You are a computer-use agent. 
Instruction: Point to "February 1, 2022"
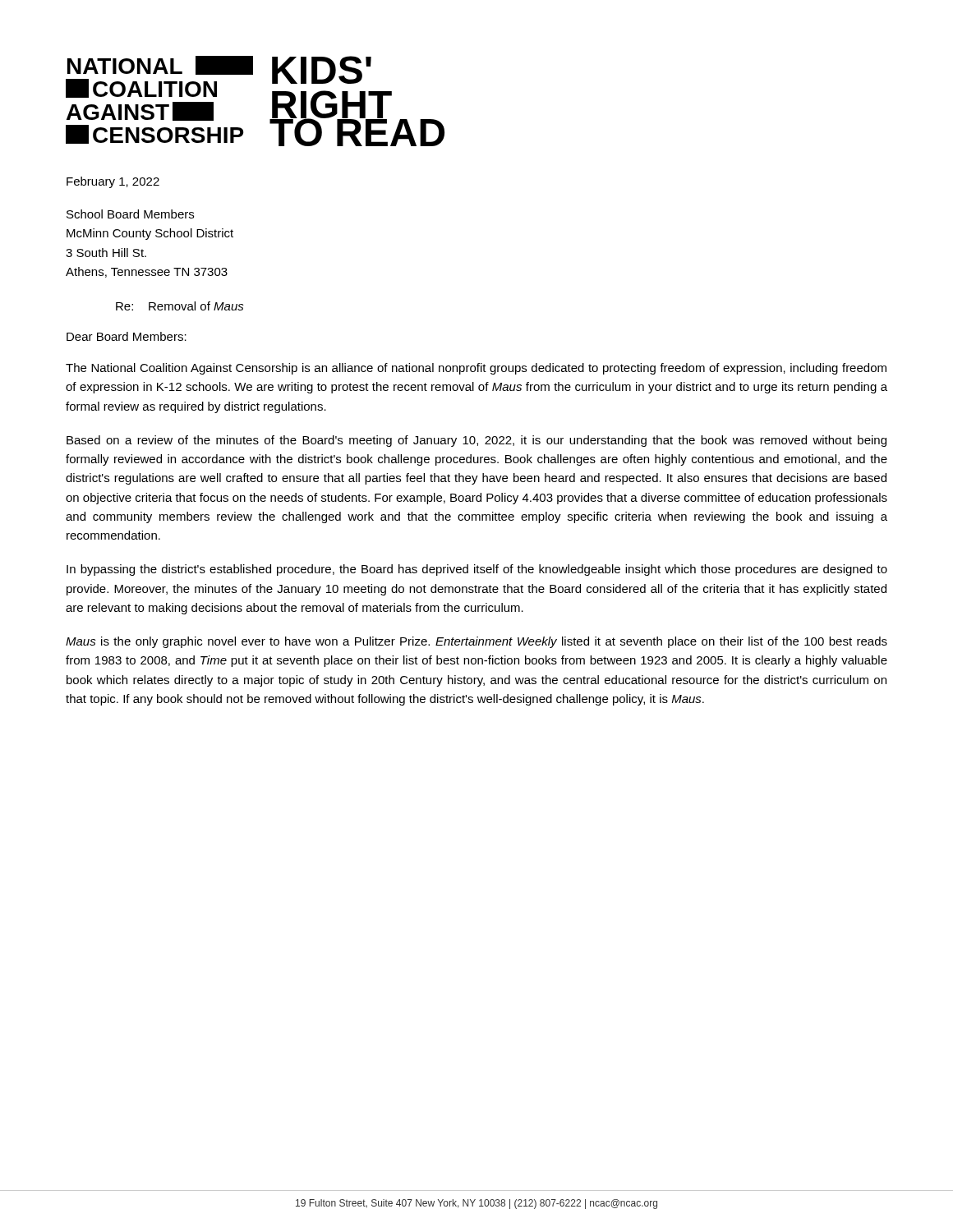click(113, 181)
